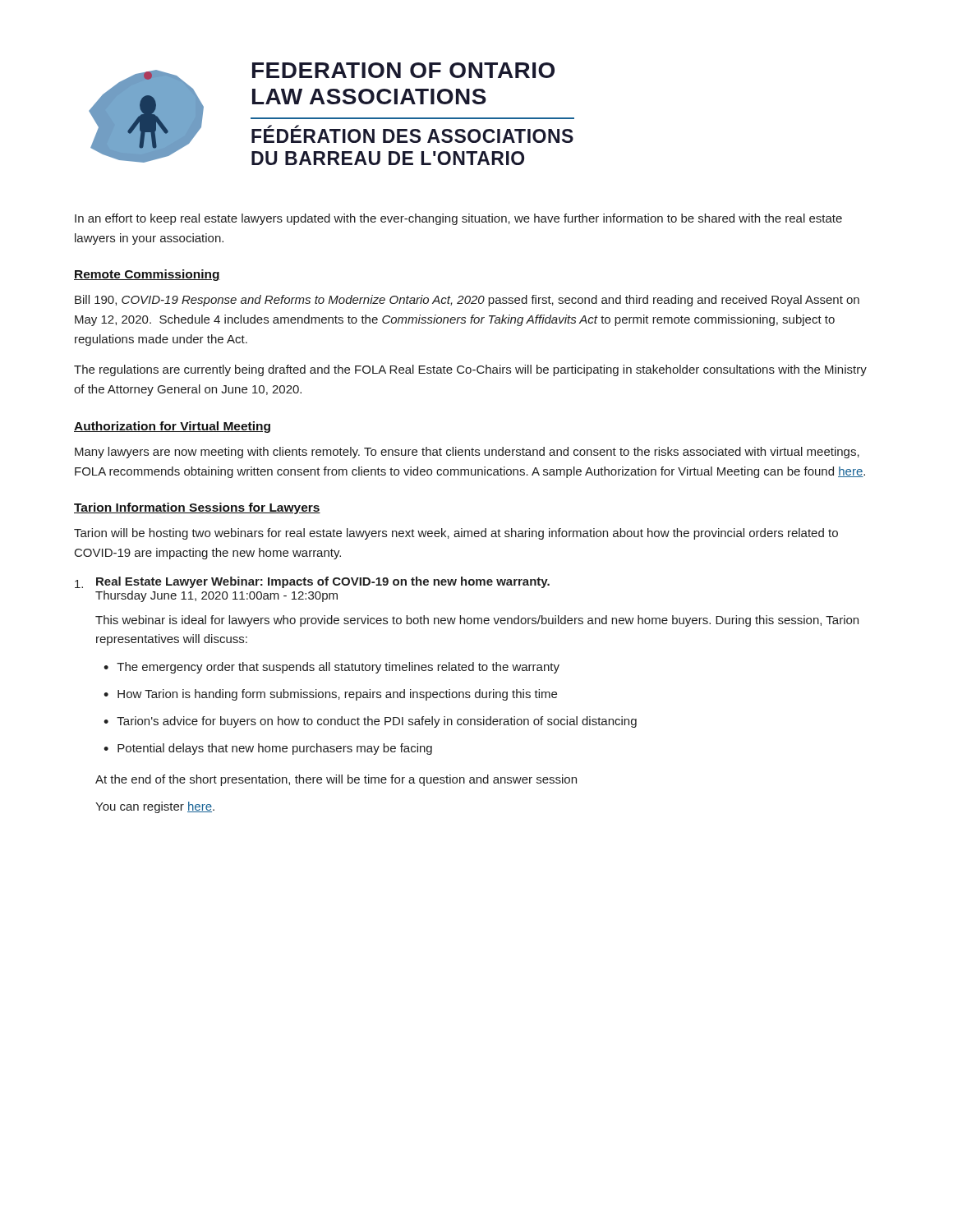The width and height of the screenshot is (953, 1232).
Task: Select a logo
Action: pyautogui.click(x=150, y=114)
